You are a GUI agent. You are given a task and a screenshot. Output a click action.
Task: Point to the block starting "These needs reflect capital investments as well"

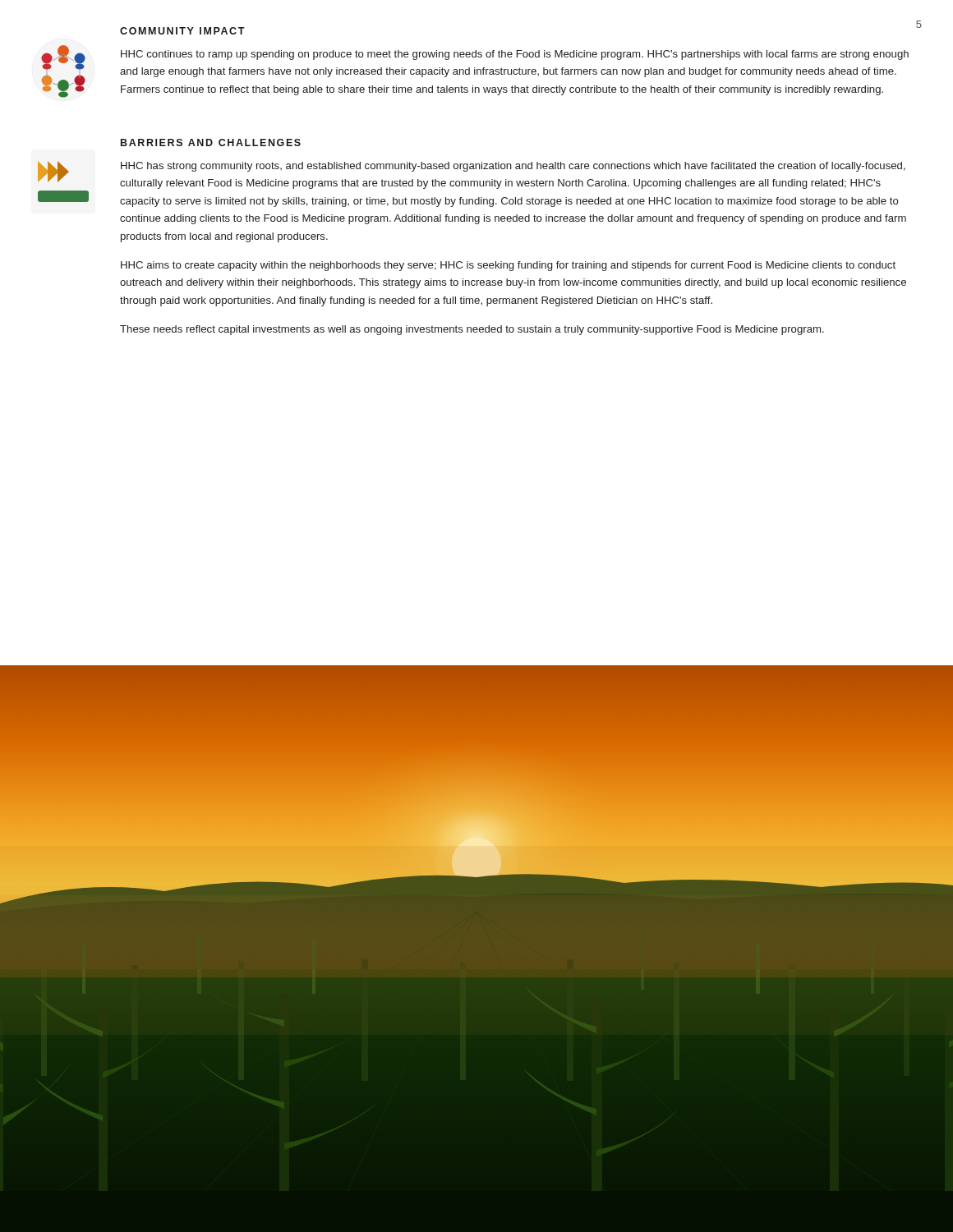click(x=472, y=329)
